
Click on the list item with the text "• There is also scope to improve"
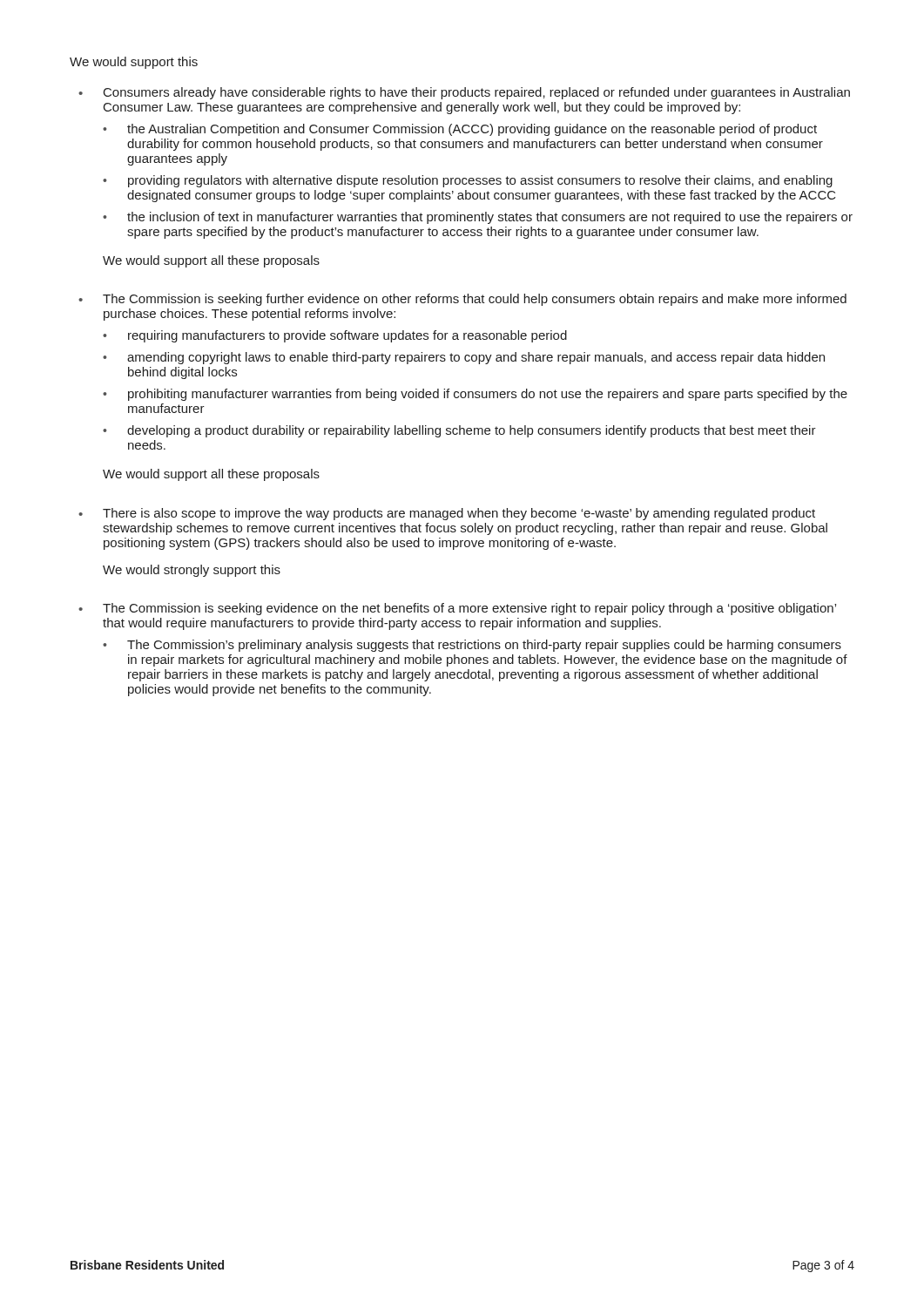coord(466,548)
